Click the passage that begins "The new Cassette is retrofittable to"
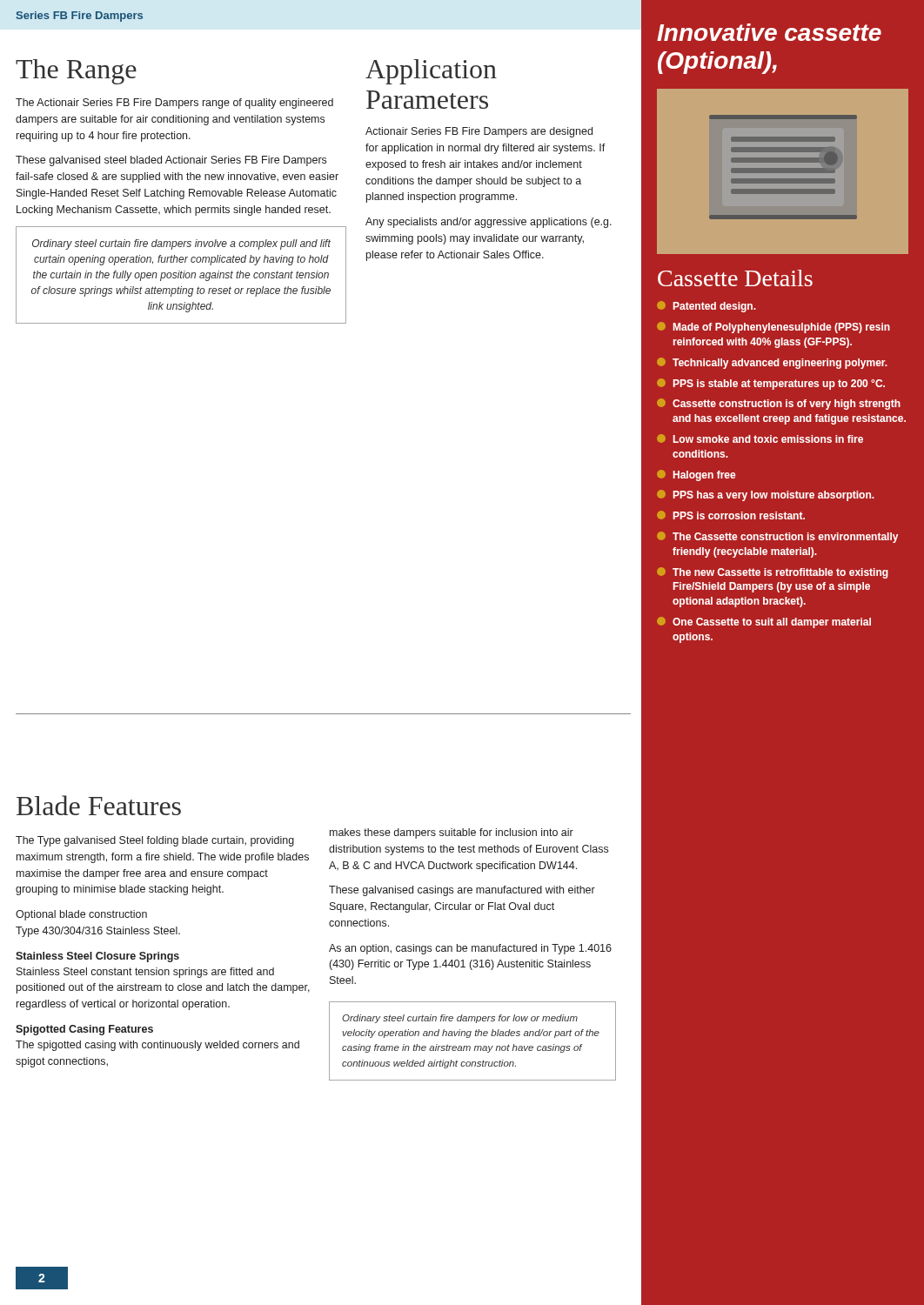The height and width of the screenshot is (1305, 924). (783, 587)
